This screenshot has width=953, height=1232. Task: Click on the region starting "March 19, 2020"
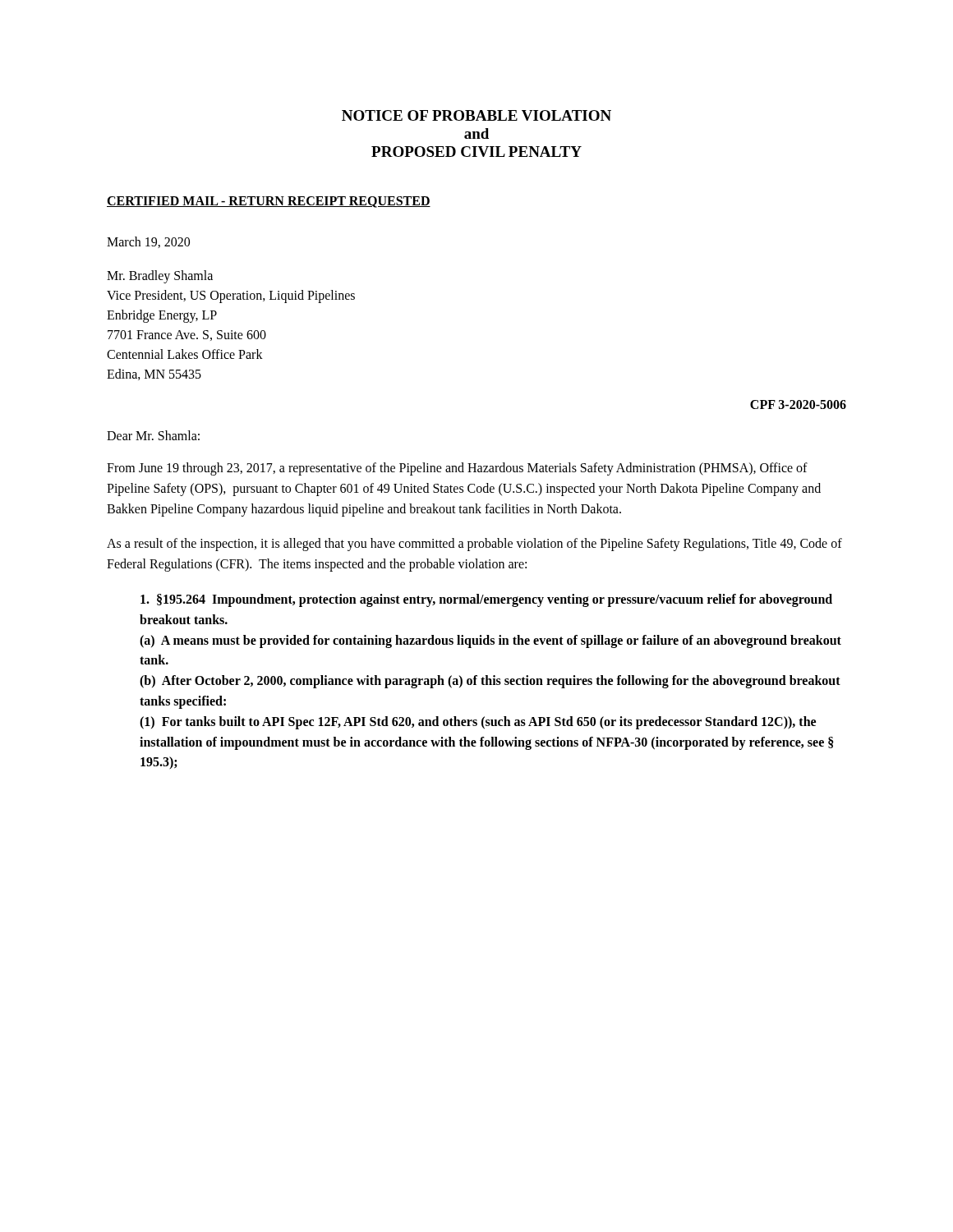point(149,242)
